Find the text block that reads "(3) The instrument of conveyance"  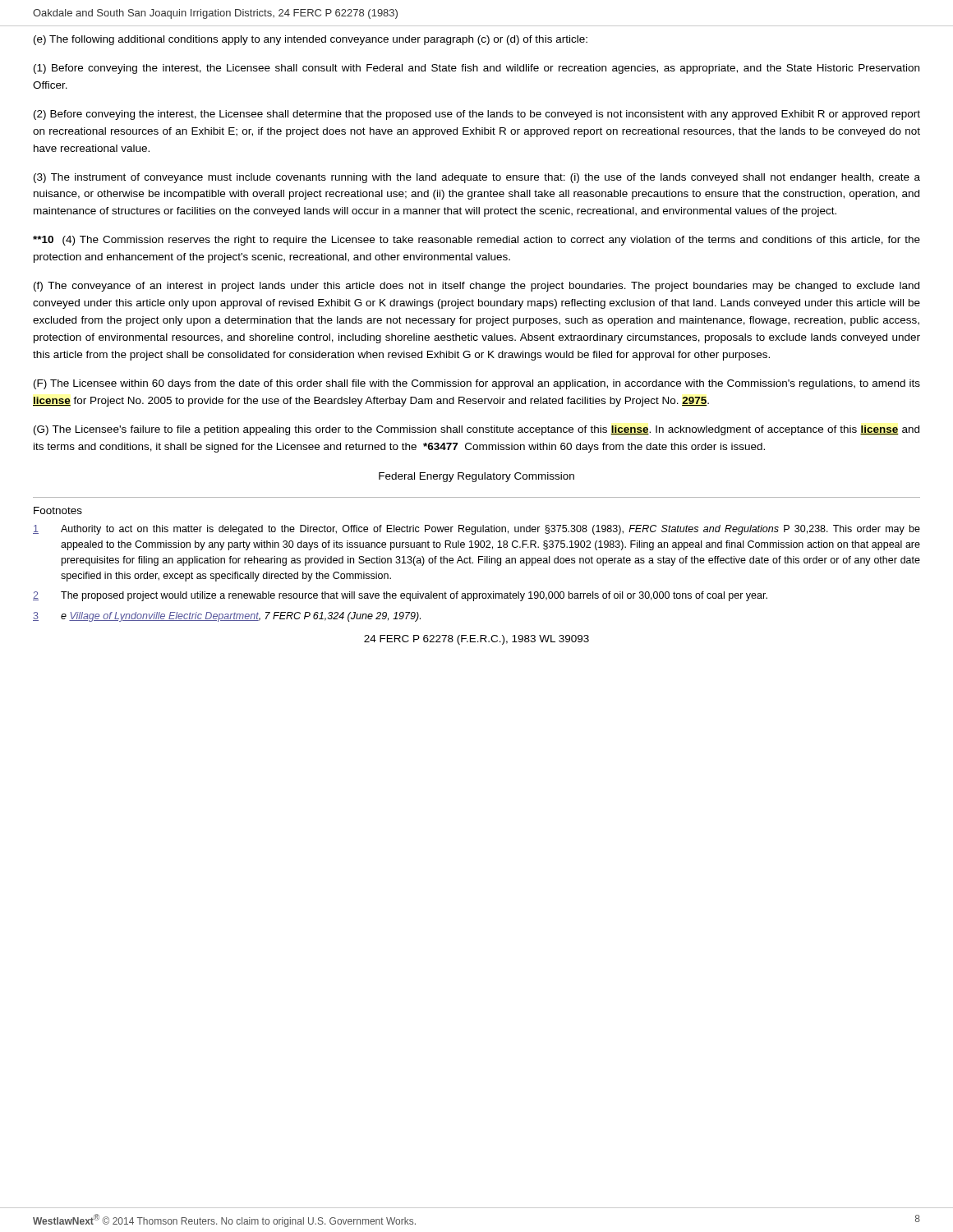pos(476,194)
